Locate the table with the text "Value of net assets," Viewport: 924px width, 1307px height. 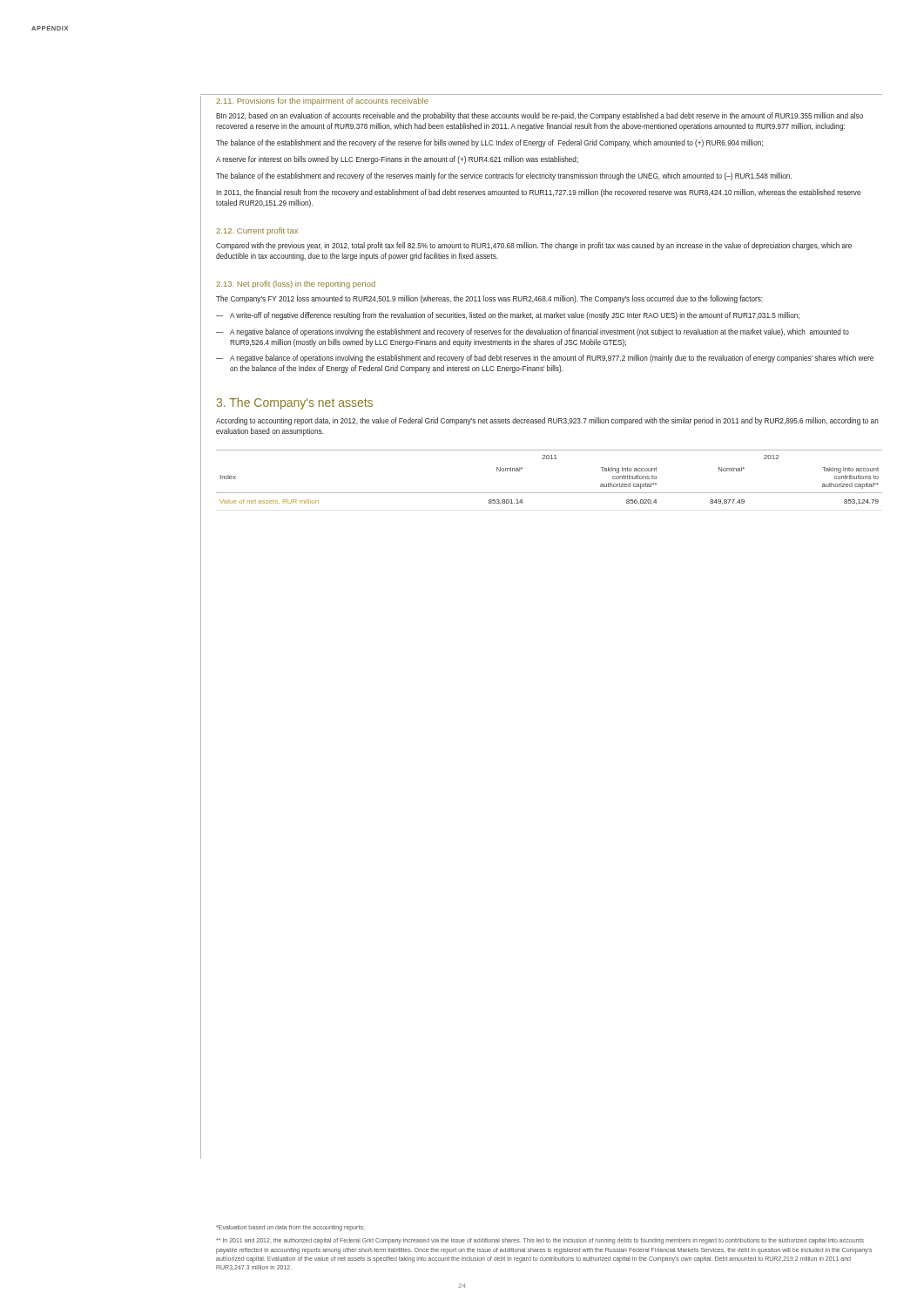(x=549, y=480)
